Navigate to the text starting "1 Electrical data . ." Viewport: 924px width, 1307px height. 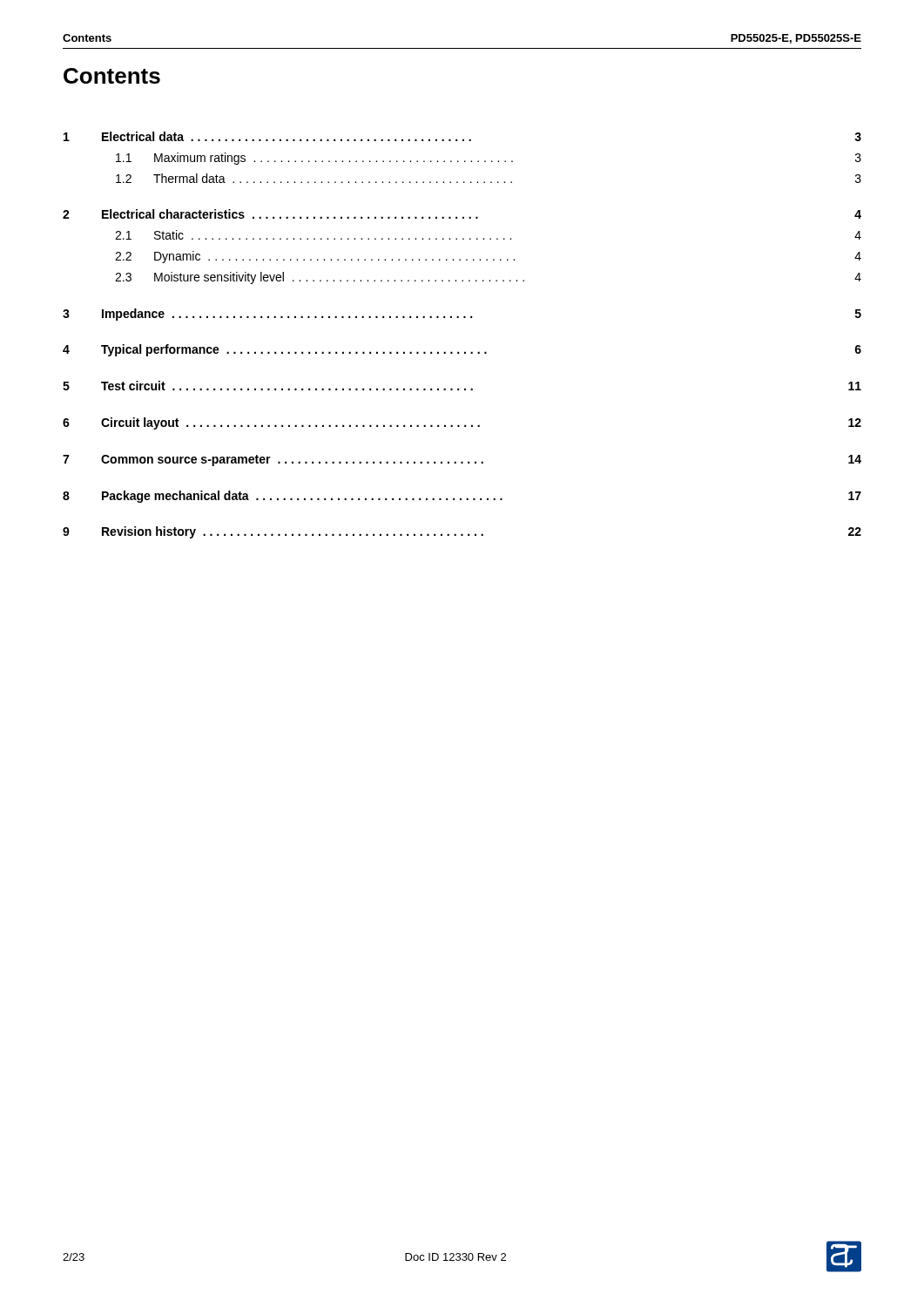(x=462, y=138)
